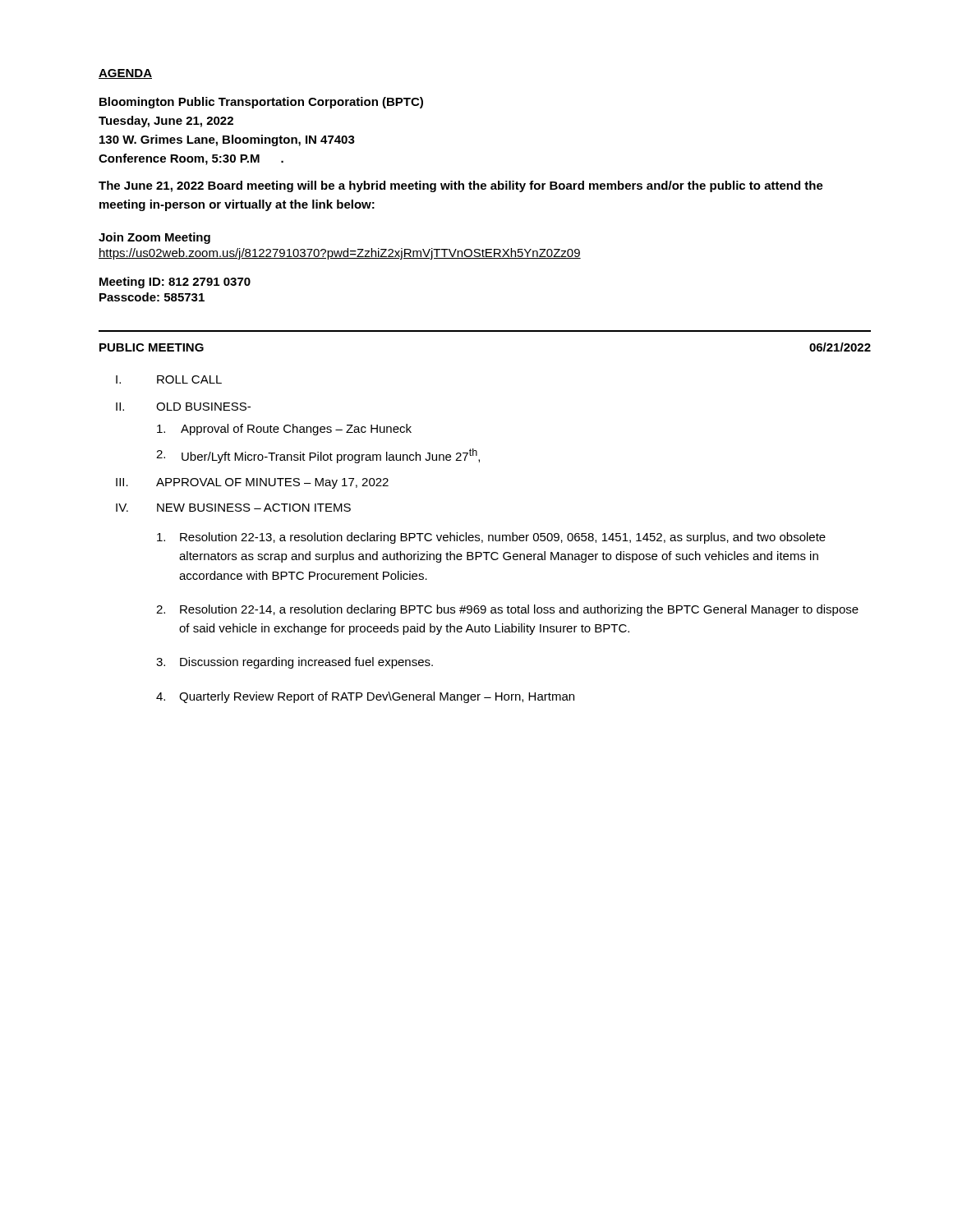Select the text starting "3. Discussion regarding increased"
This screenshot has width=953, height=1232.
295,662
